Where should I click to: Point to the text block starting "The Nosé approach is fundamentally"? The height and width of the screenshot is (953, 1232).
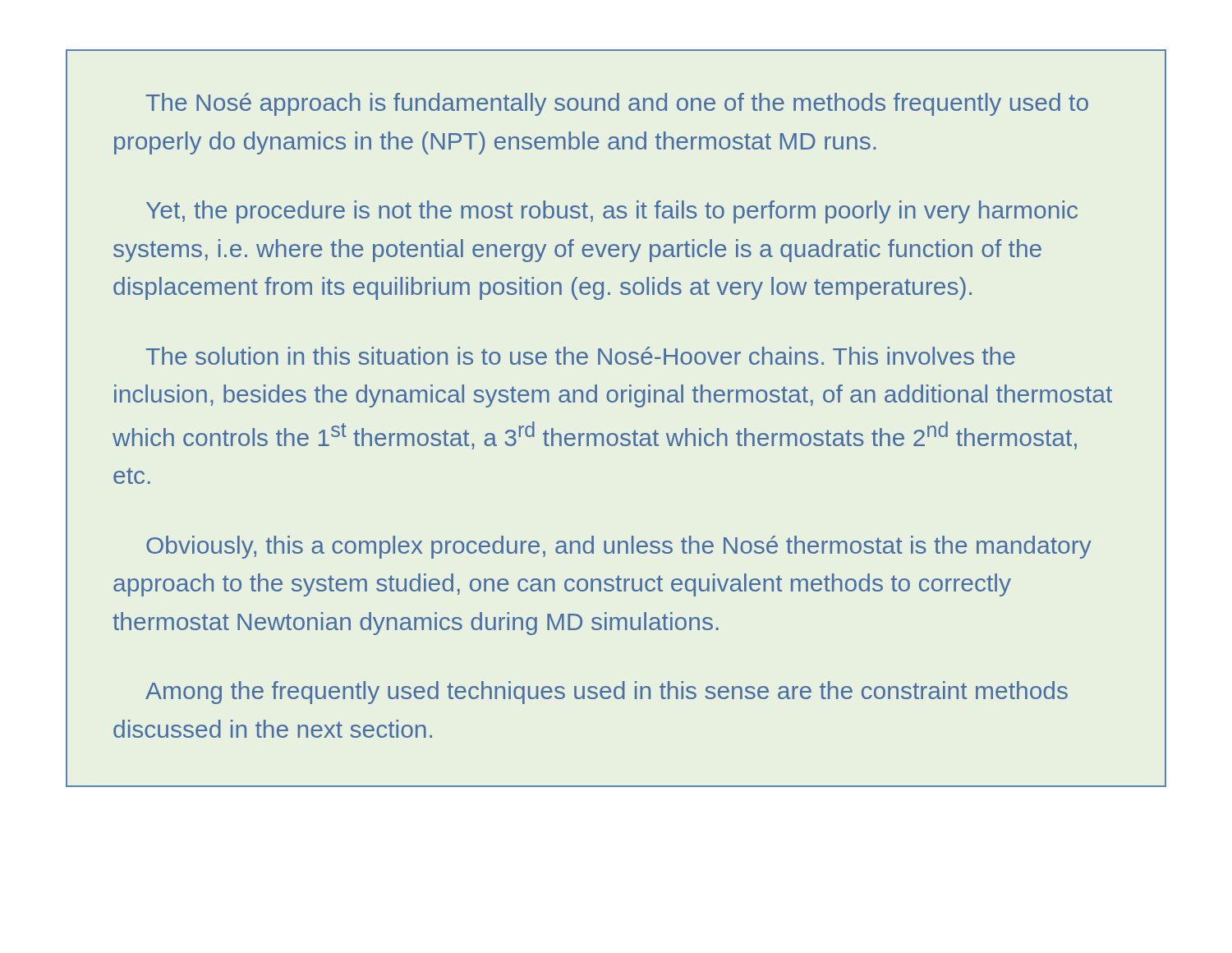[x=601, y=121]
